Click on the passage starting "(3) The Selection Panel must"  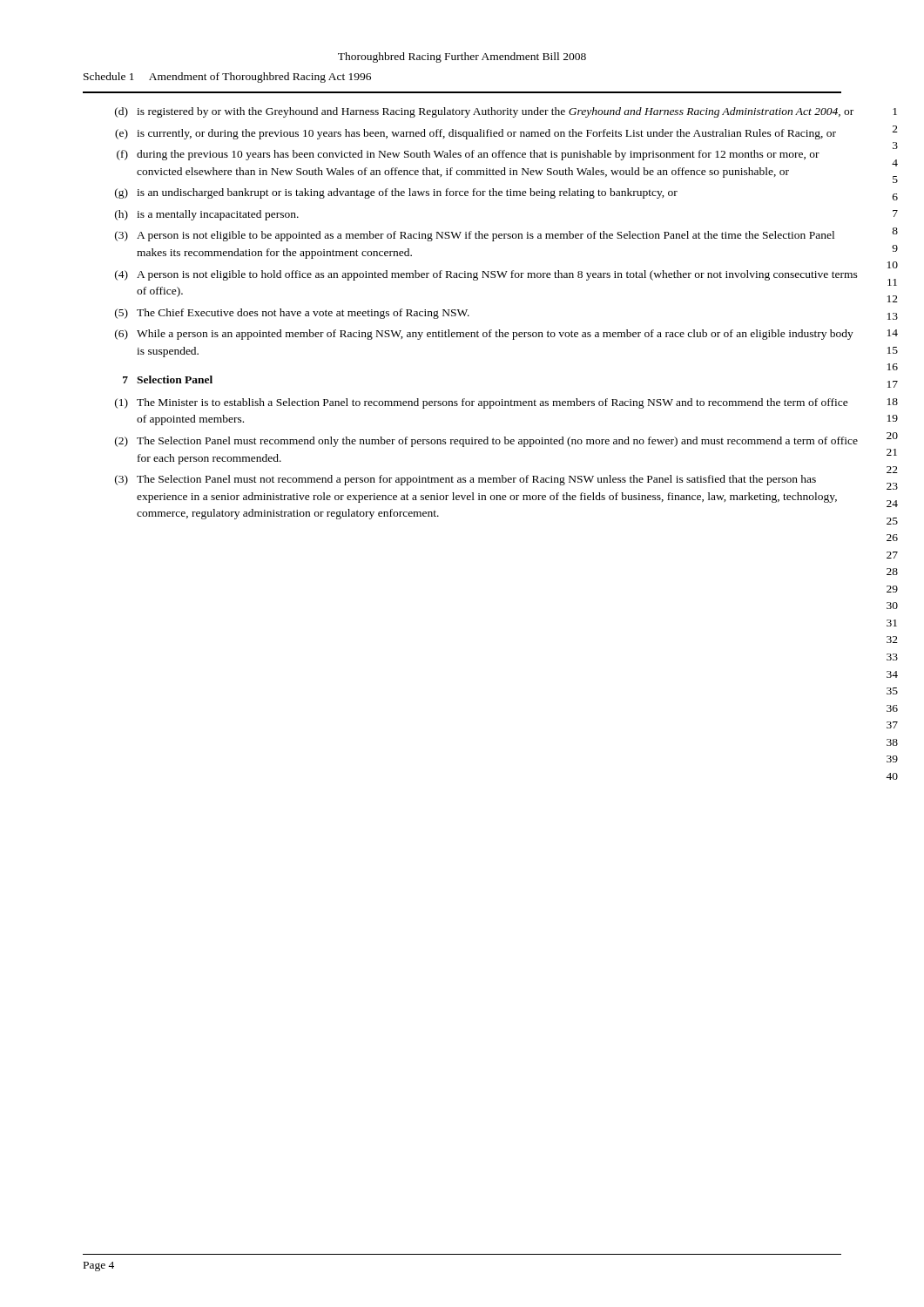tap(471, 496)
